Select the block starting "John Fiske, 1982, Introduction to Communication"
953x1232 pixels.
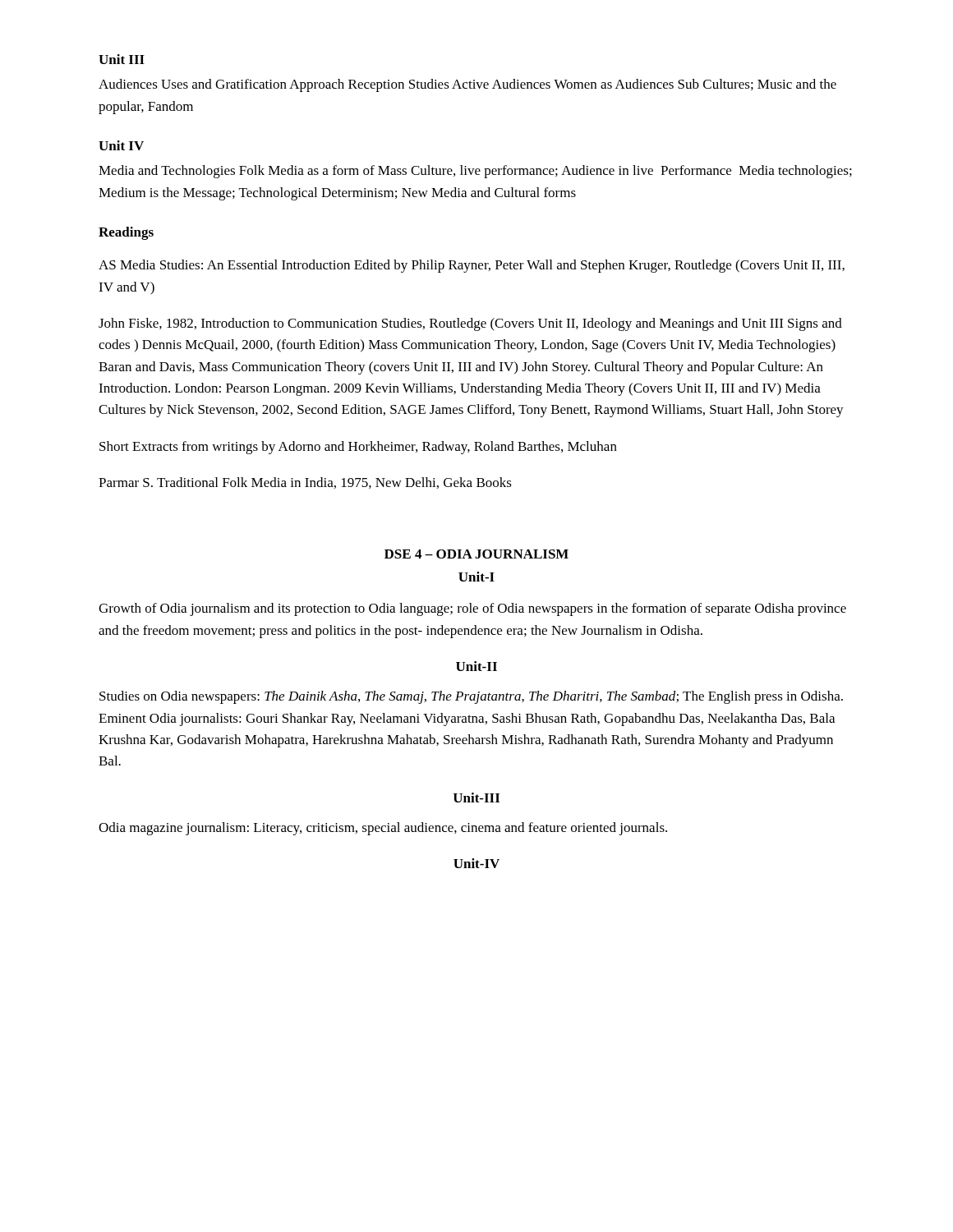pyautogui.click(x=471, y=367)
